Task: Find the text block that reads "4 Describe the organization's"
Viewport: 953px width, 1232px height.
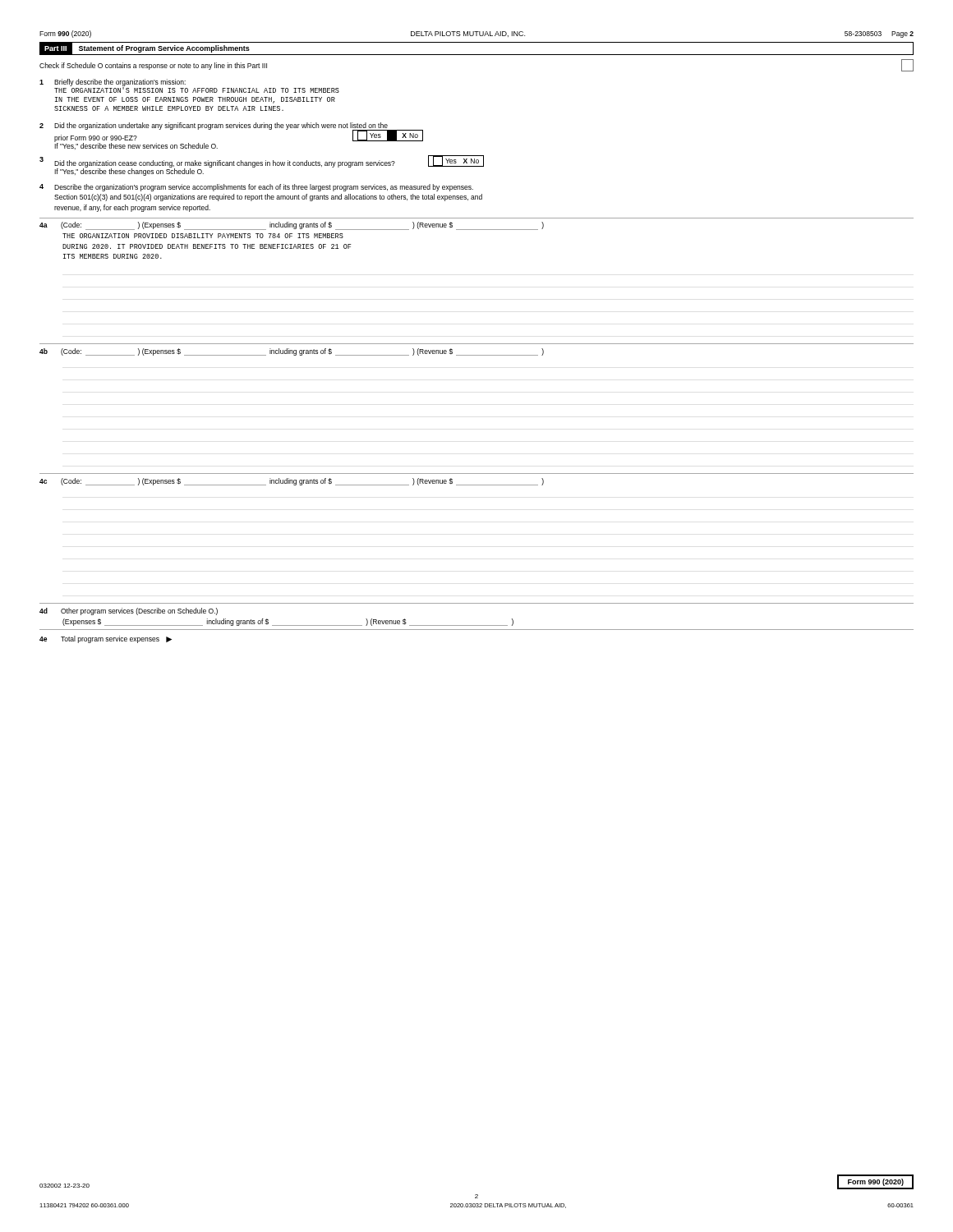Action: point(476,197)
